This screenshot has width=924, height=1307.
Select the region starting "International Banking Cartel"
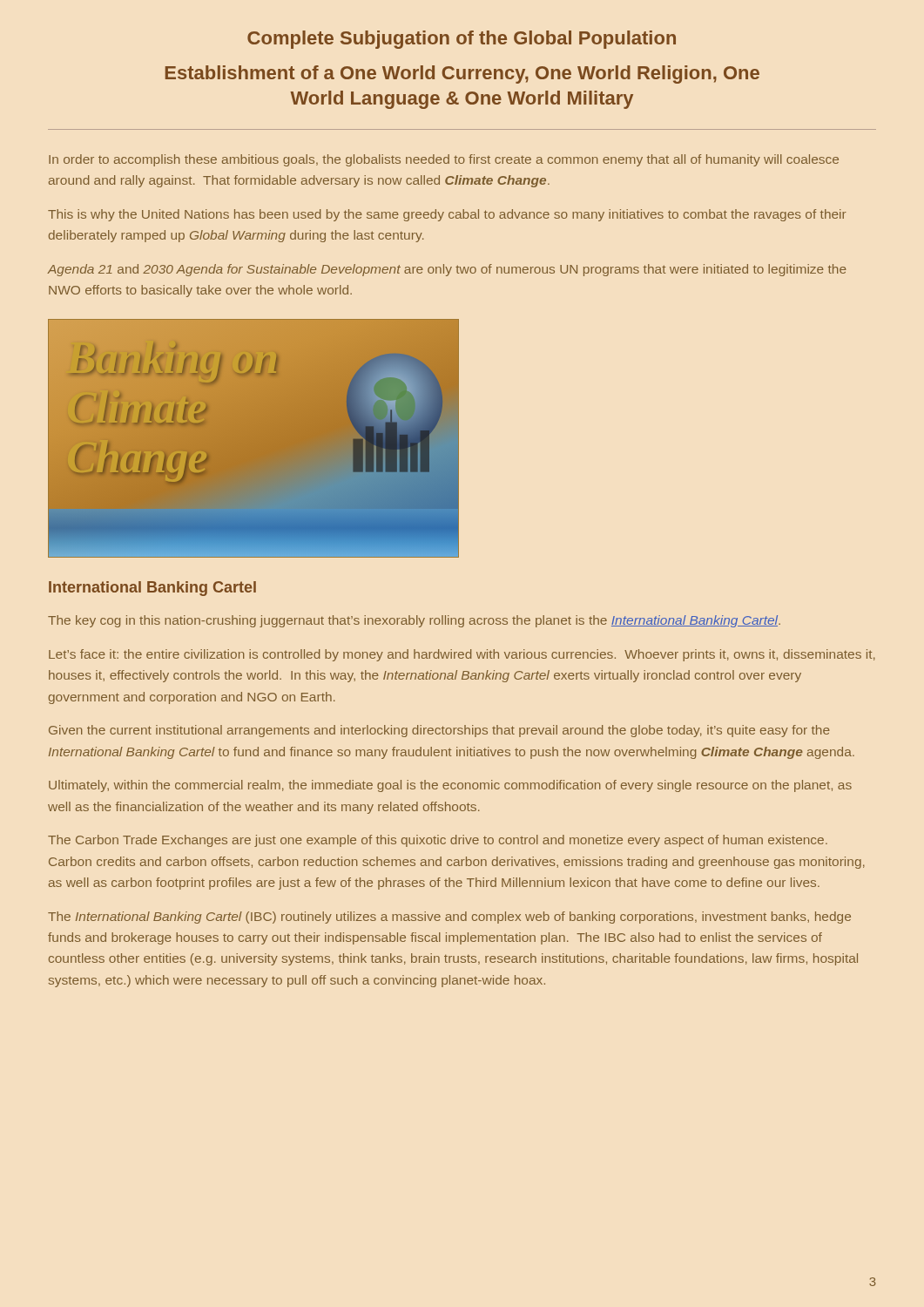(x=152, y=587)
